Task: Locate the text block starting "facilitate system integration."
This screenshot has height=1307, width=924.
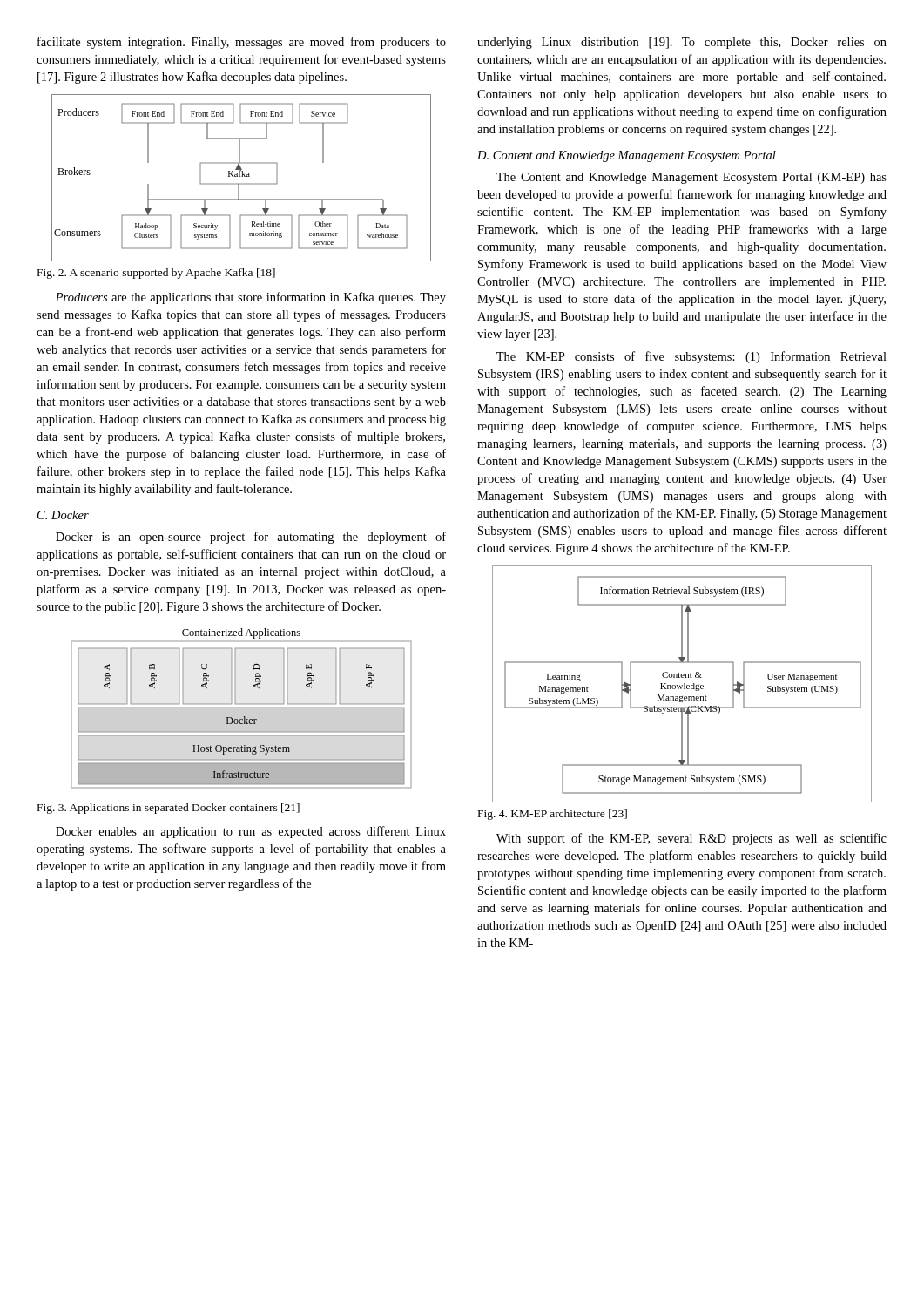Action: pyautogui.click(x=241, y=59)
